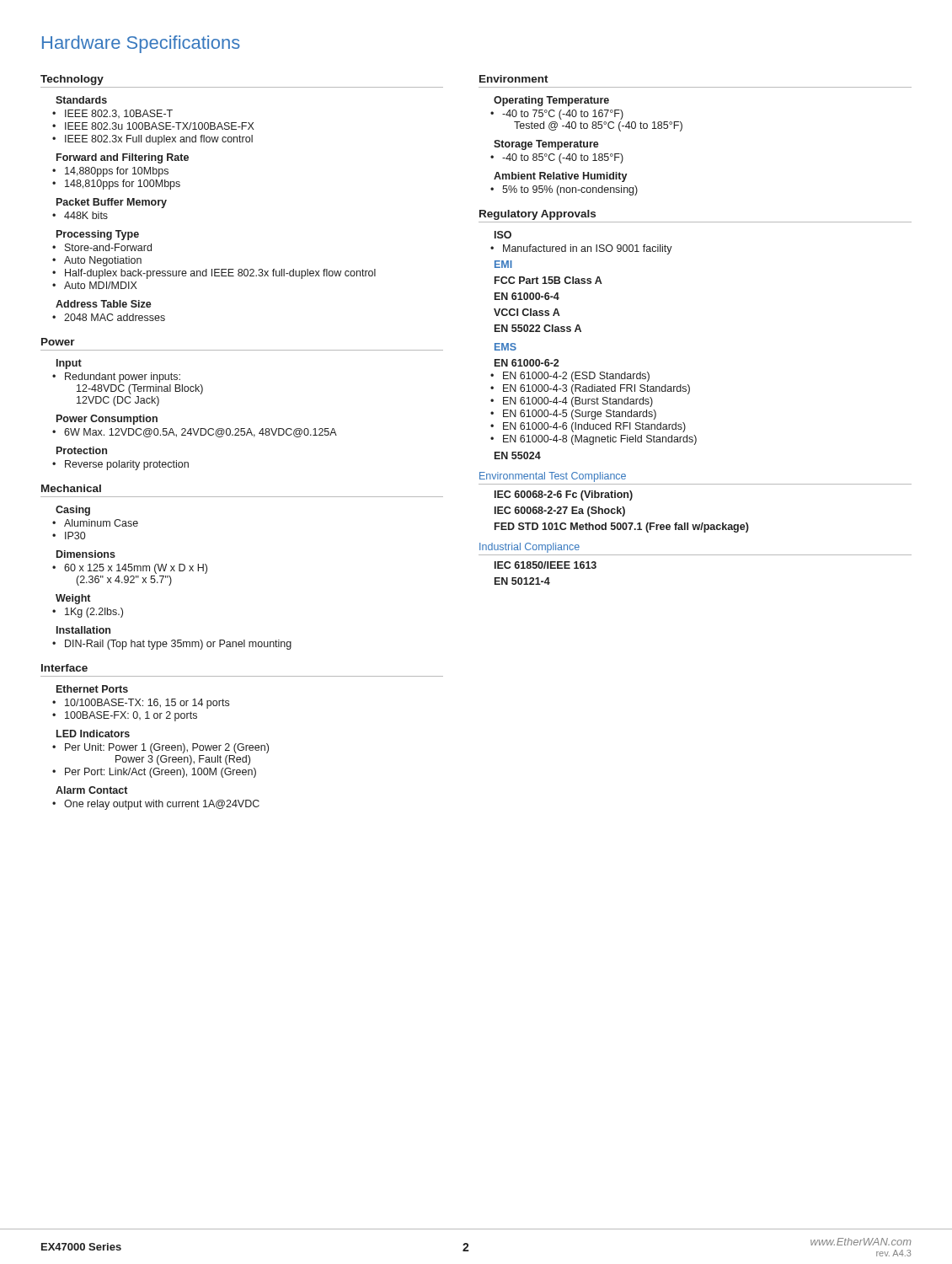The image size is (952, 1264).
Task: Find the list item containing "EN 61000-4-3 (Radiated FRI Standards)"
Action: [596, 389]
